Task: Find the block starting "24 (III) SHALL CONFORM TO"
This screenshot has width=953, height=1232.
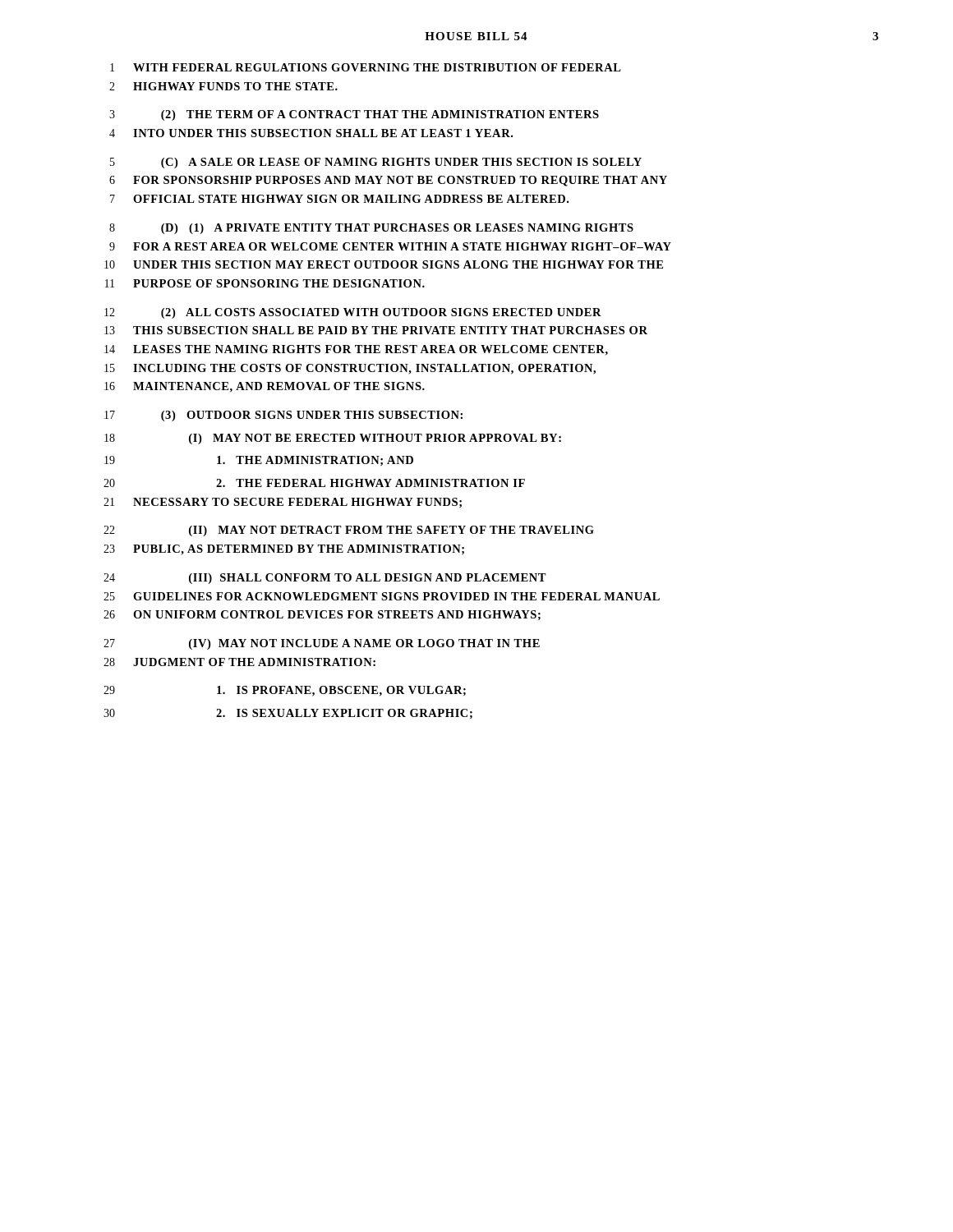Action: point(476,578)
